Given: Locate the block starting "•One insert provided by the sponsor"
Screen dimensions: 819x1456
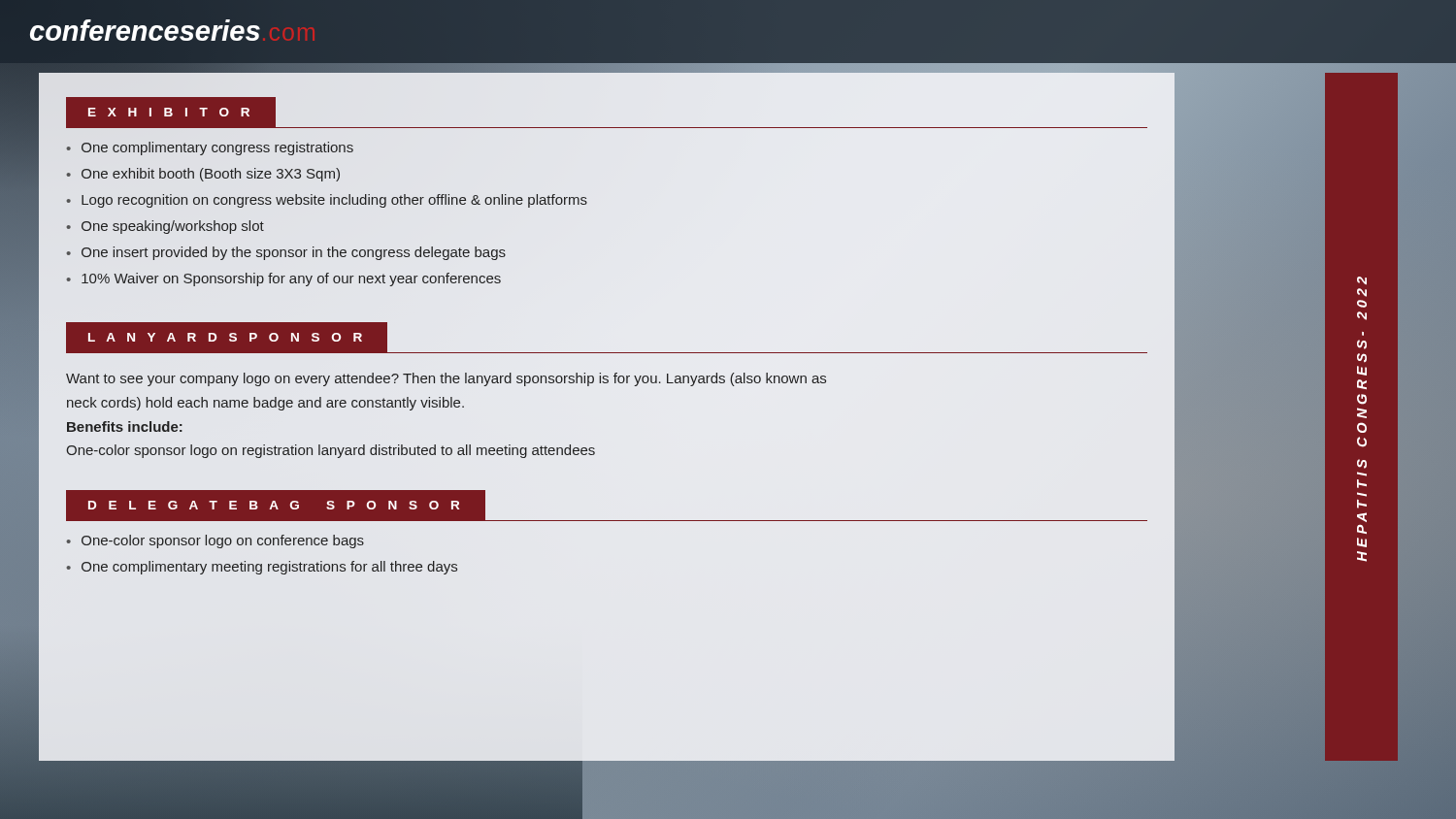Looking at the screenshot, I should pyautogui.click(x=286, y=253).
